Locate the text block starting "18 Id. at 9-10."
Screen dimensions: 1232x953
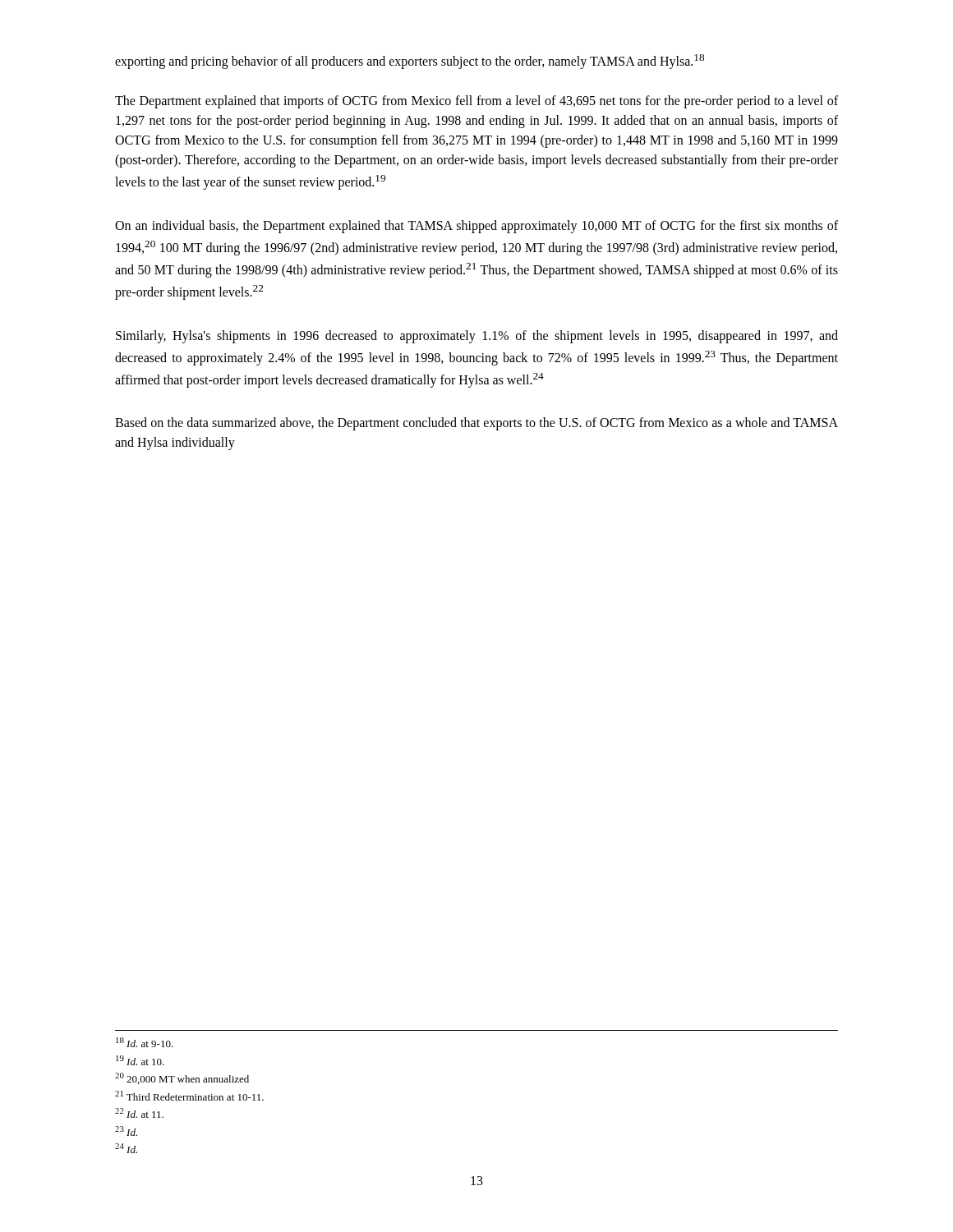[x=144, y=1043]
